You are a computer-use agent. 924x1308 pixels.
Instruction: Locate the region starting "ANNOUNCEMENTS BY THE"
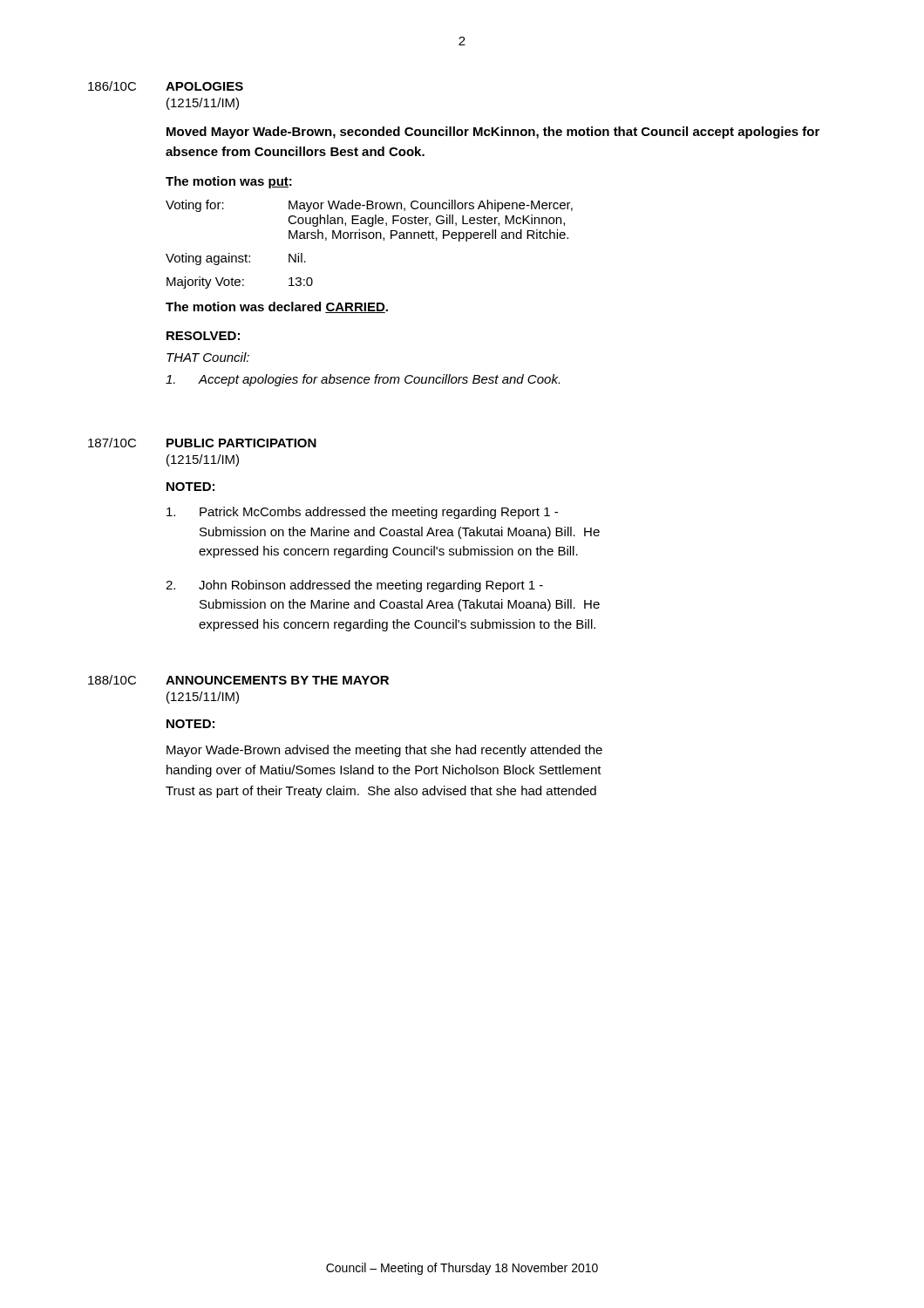coord(277,680)
